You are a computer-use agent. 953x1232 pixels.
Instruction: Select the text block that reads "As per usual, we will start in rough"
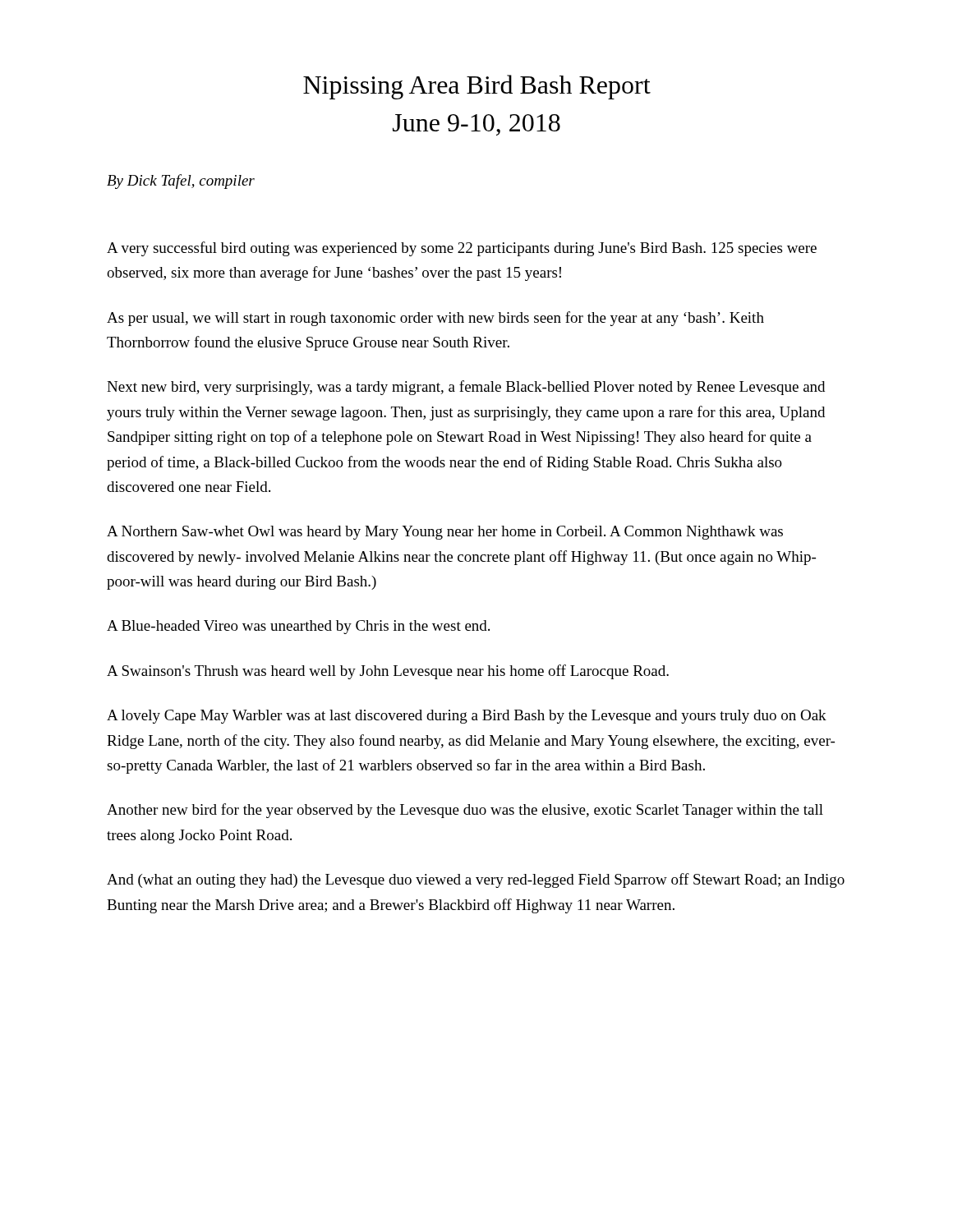(435, 330)
